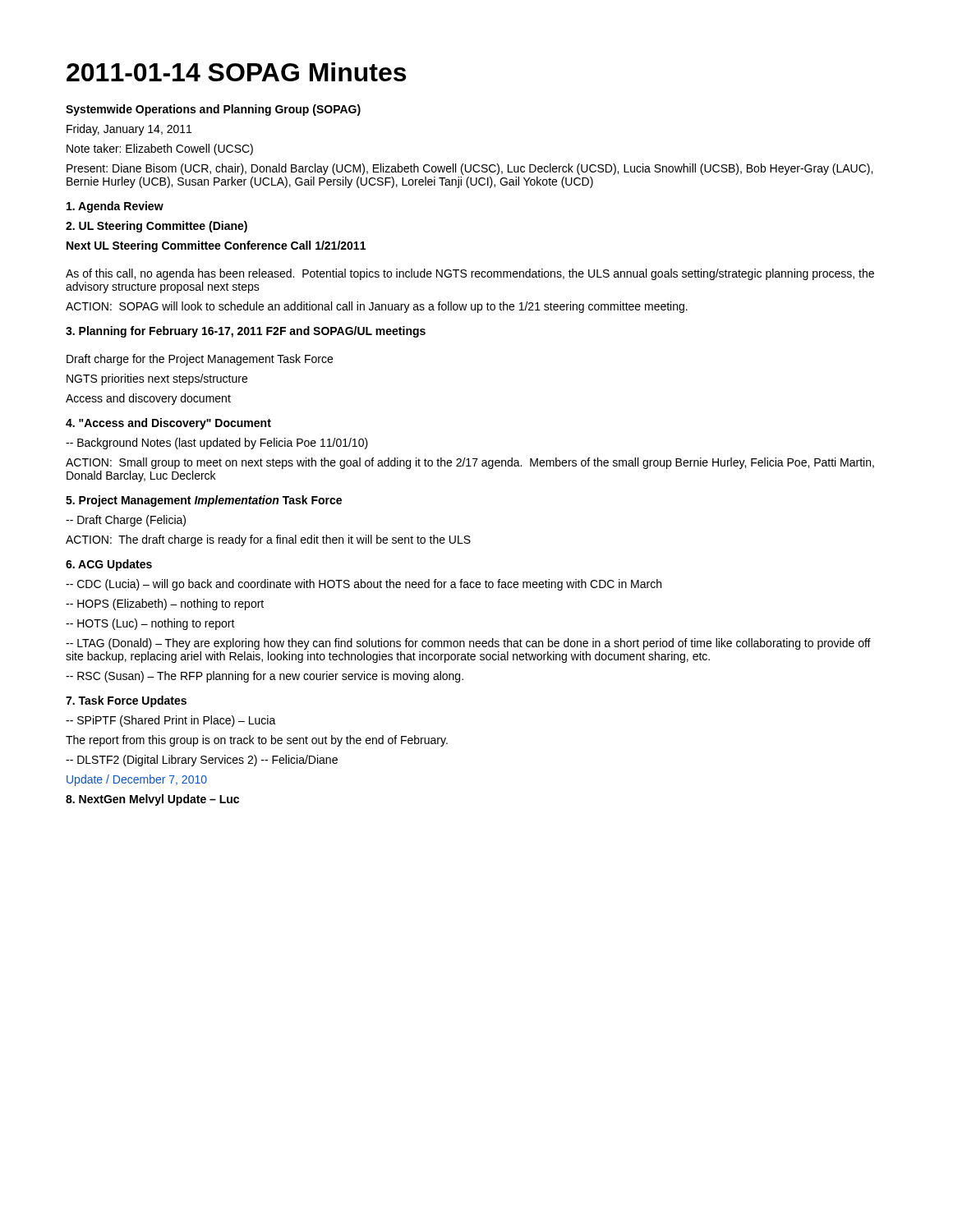Locate the block starting "HOPS (Elizabeth) – nothing to report"
953x1232 pixels.
tap(165, 604)
